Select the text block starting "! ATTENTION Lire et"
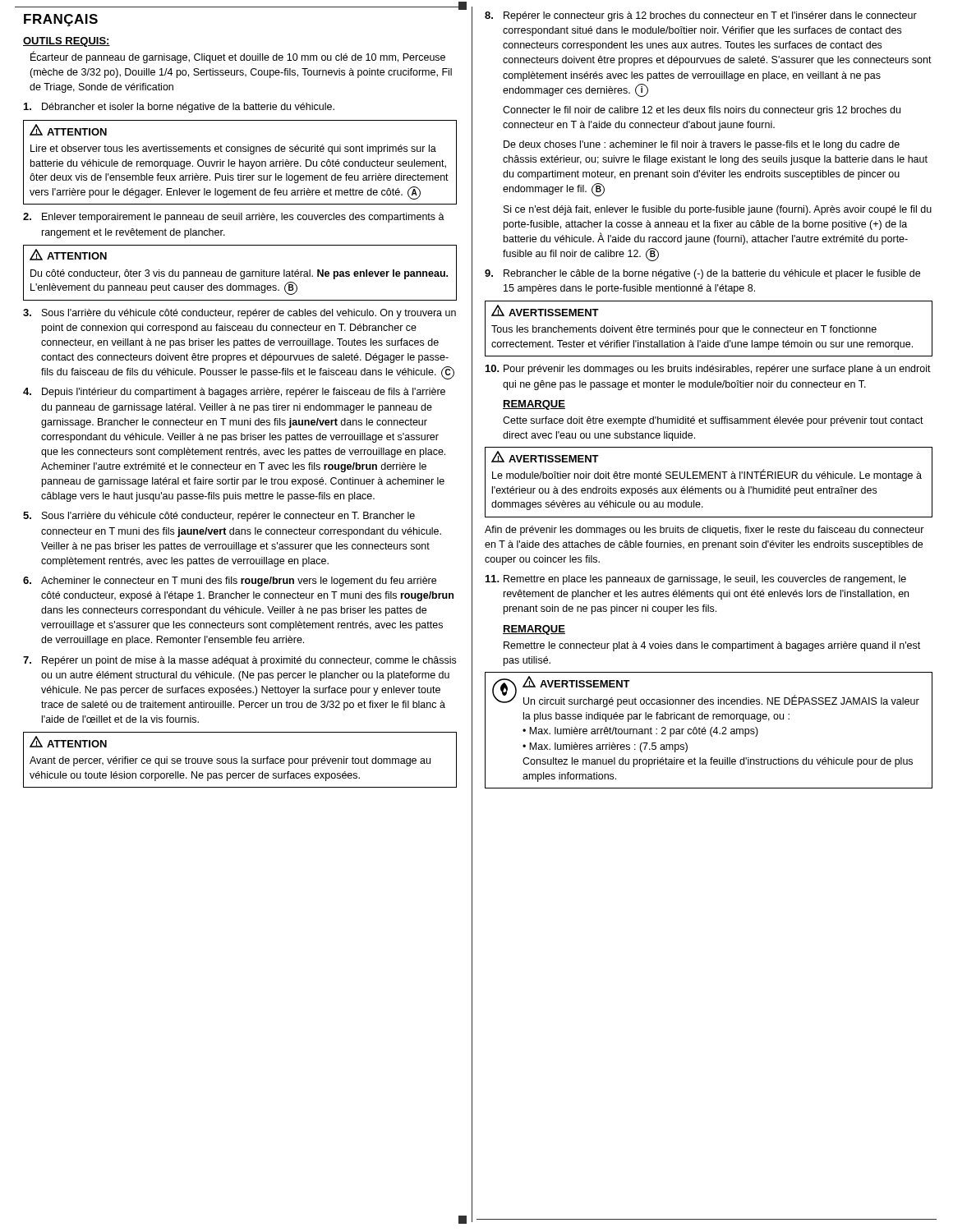Viewport: 953px width, 1232px height. [240, 163]
